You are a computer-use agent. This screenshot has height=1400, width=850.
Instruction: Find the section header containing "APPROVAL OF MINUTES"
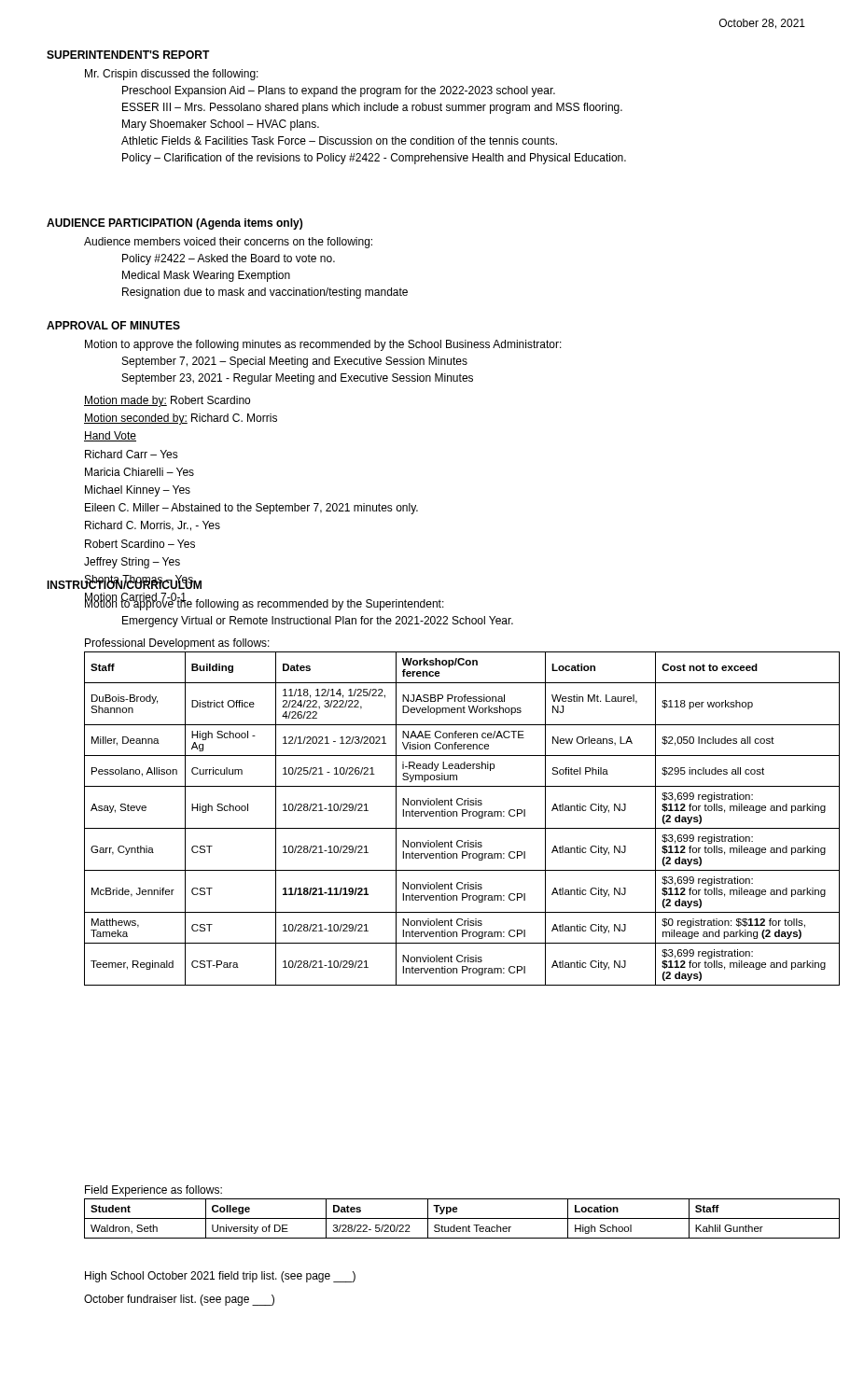pyautogui.click(x=113, y=326)
